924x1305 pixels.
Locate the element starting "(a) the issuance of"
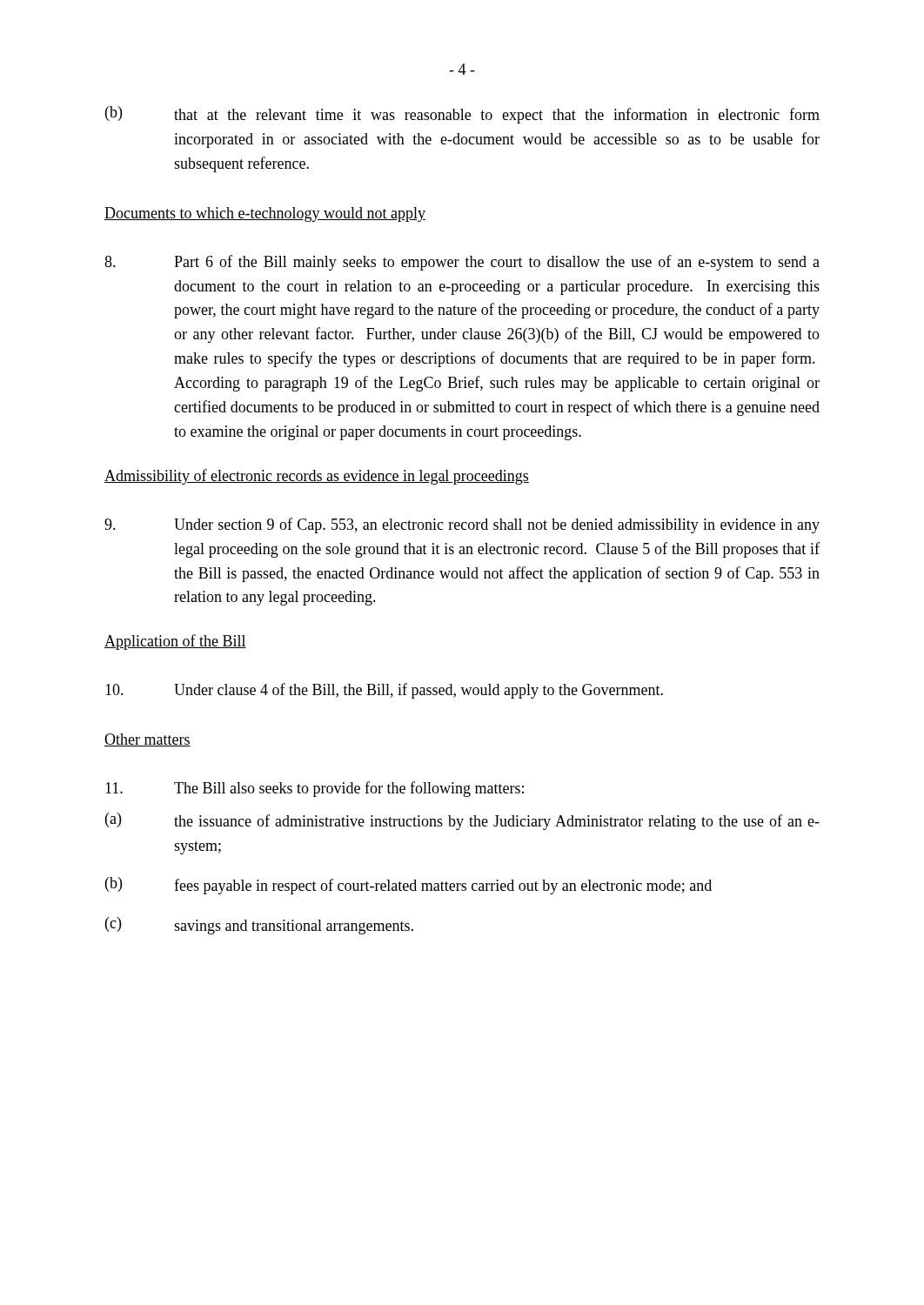click(462, 834)
